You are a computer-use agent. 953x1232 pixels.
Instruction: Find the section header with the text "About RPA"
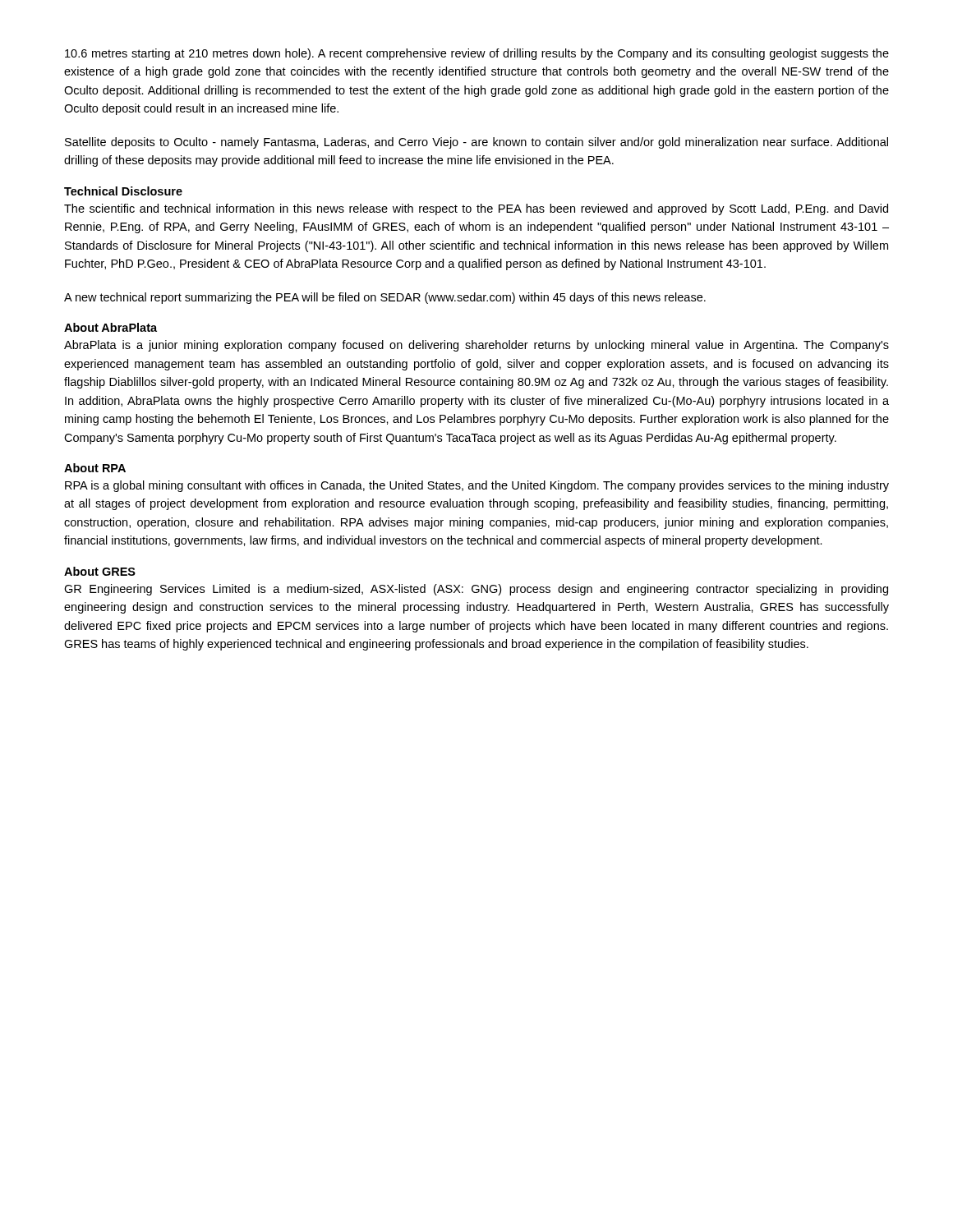(x=95, y=468)
